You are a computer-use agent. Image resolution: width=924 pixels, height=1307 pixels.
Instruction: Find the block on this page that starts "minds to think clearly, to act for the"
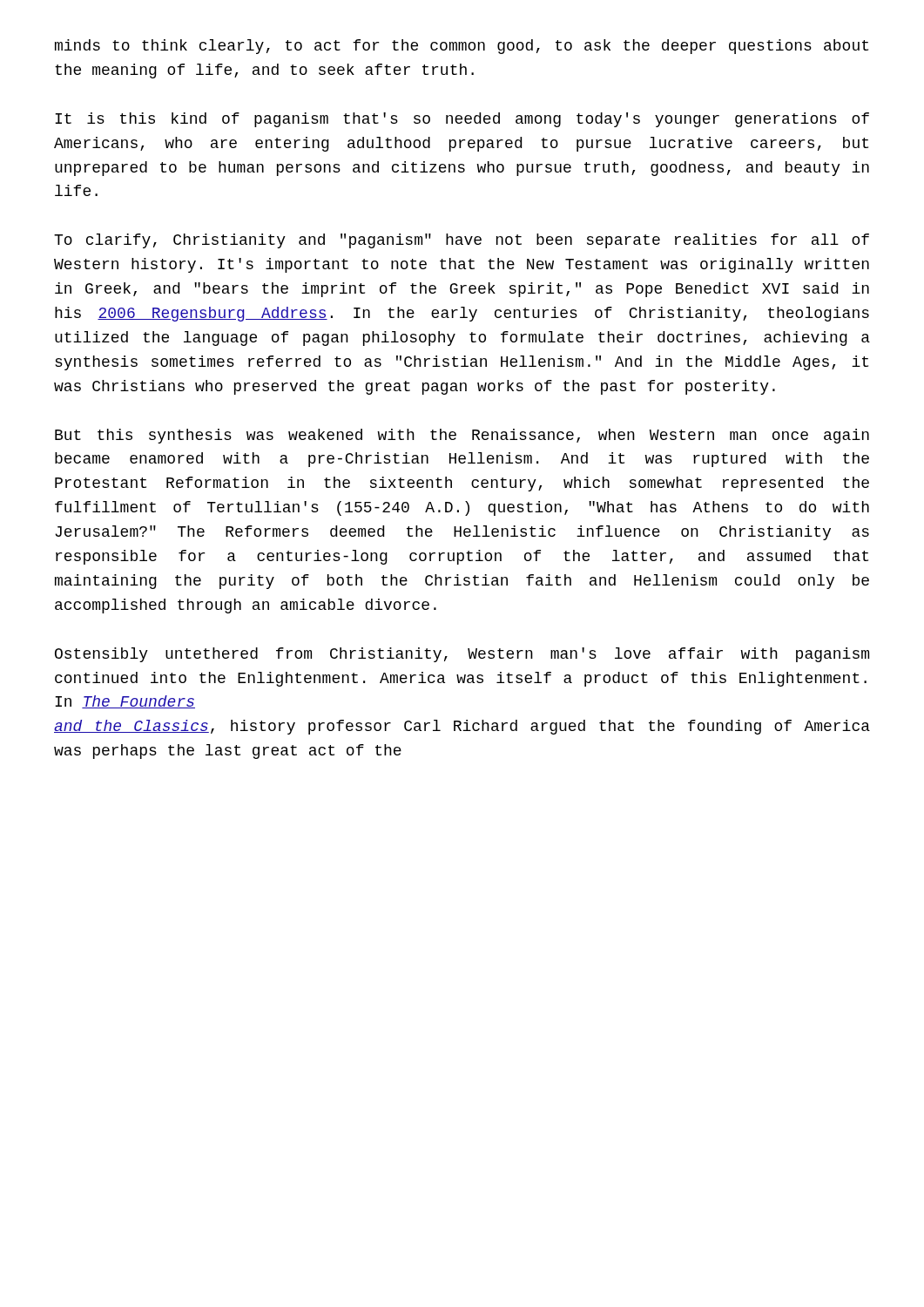(462, 58)
